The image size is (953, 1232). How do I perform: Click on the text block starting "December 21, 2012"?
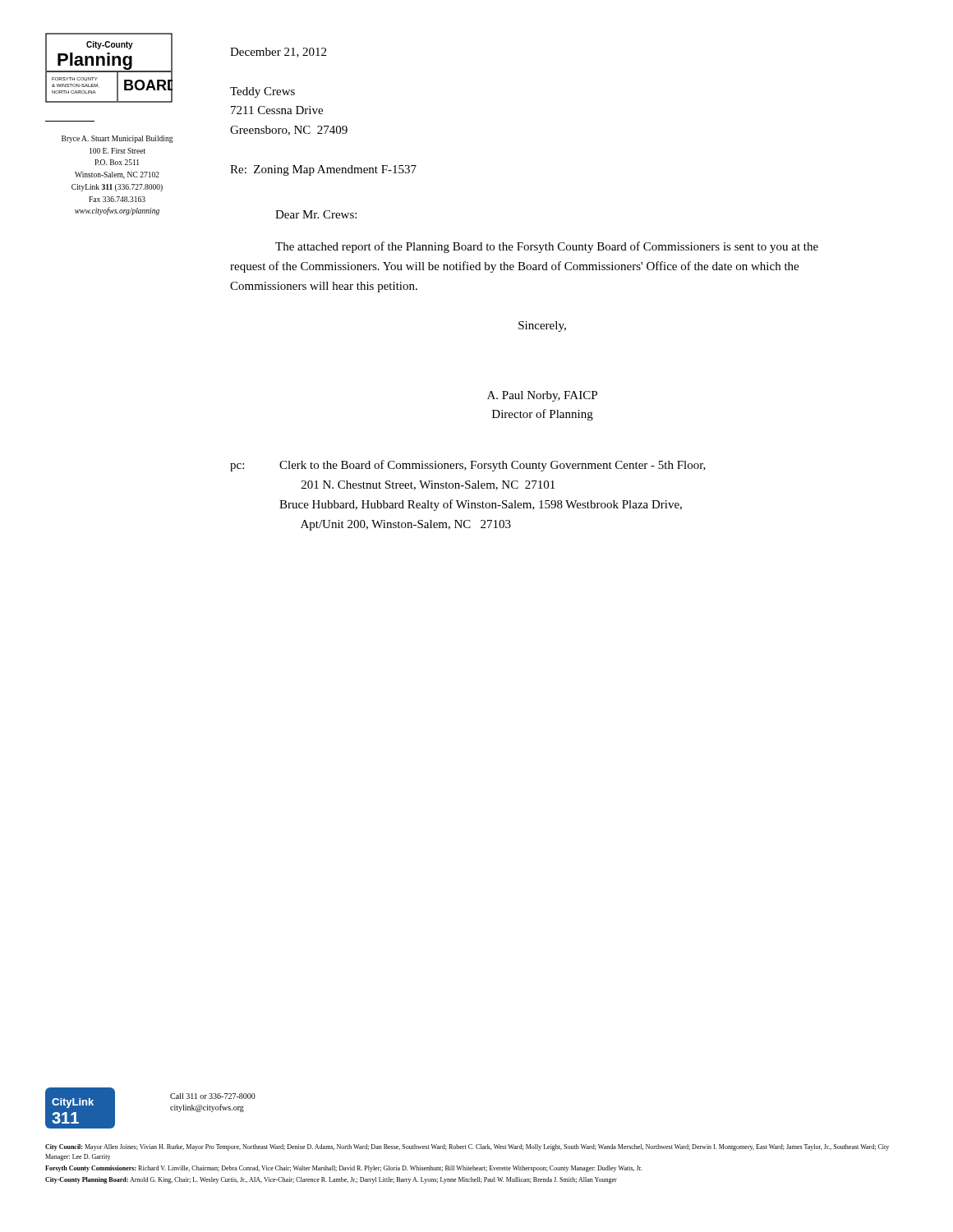pos(278,52)
